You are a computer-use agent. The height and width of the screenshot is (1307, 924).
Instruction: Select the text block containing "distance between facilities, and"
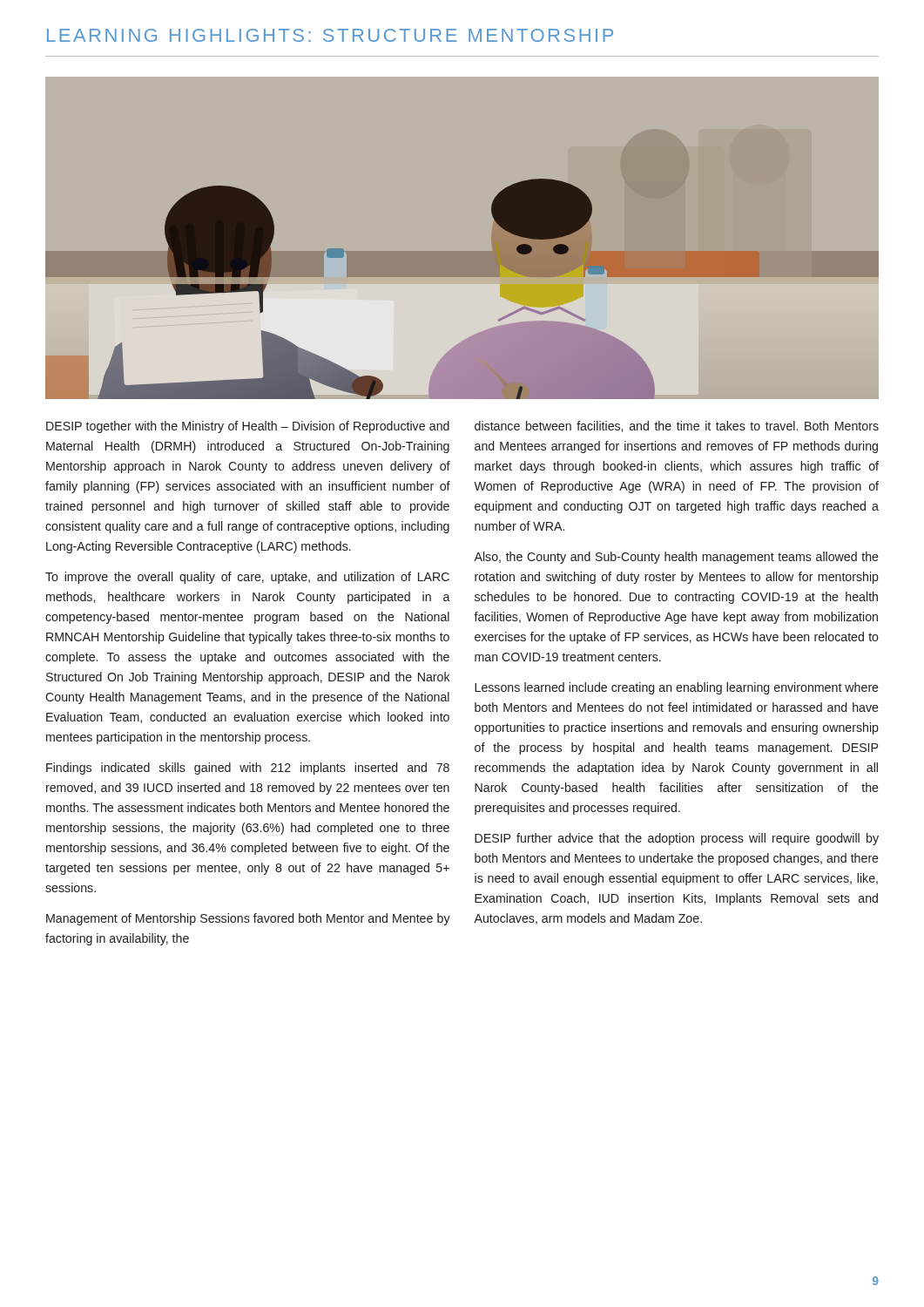pos(676,476)
